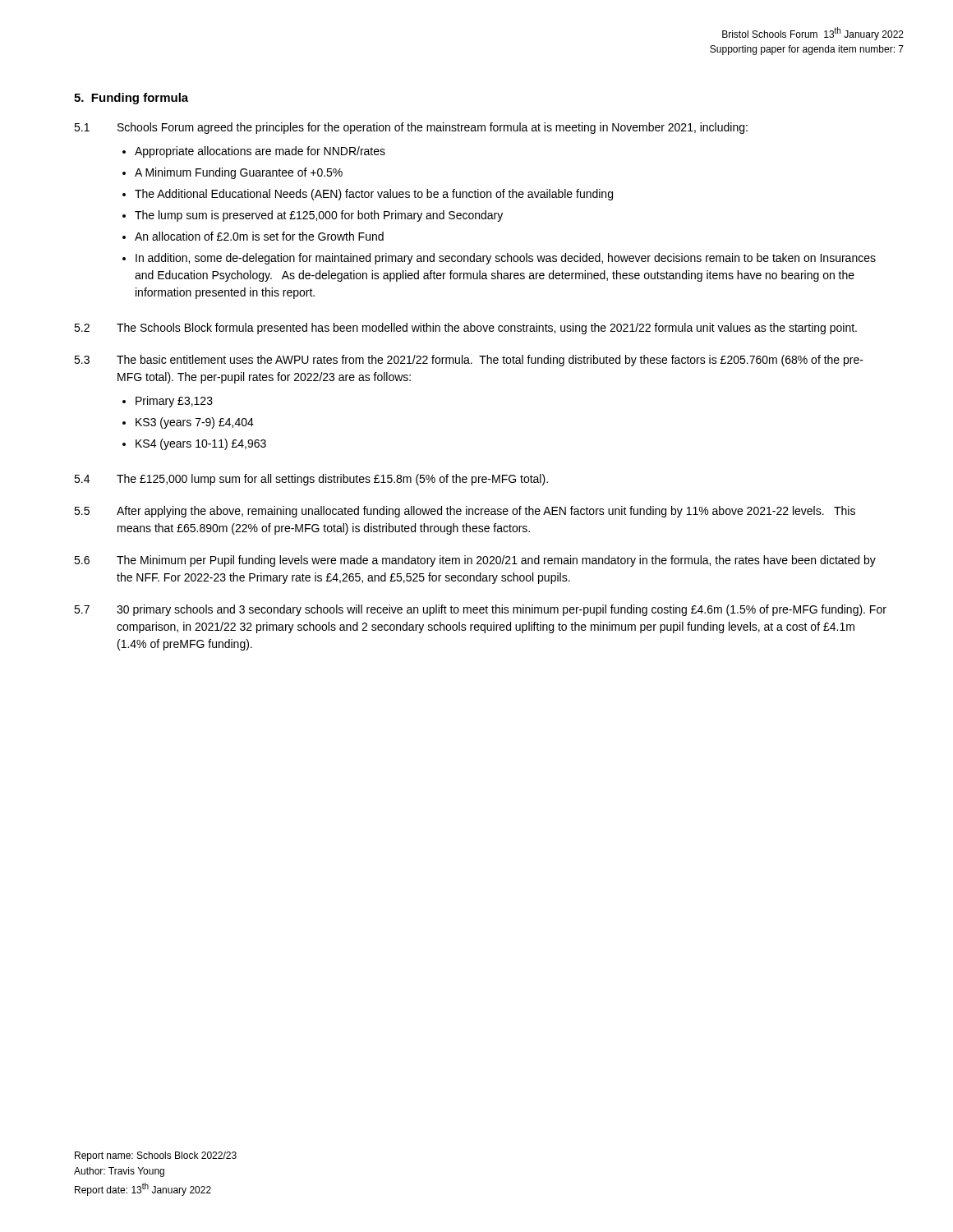Point to the text starting "The Additional Educational Needs (AEN) factor"
This screenshot has height=1232, width=953.
pyautogui.click(x=374, y=194)
